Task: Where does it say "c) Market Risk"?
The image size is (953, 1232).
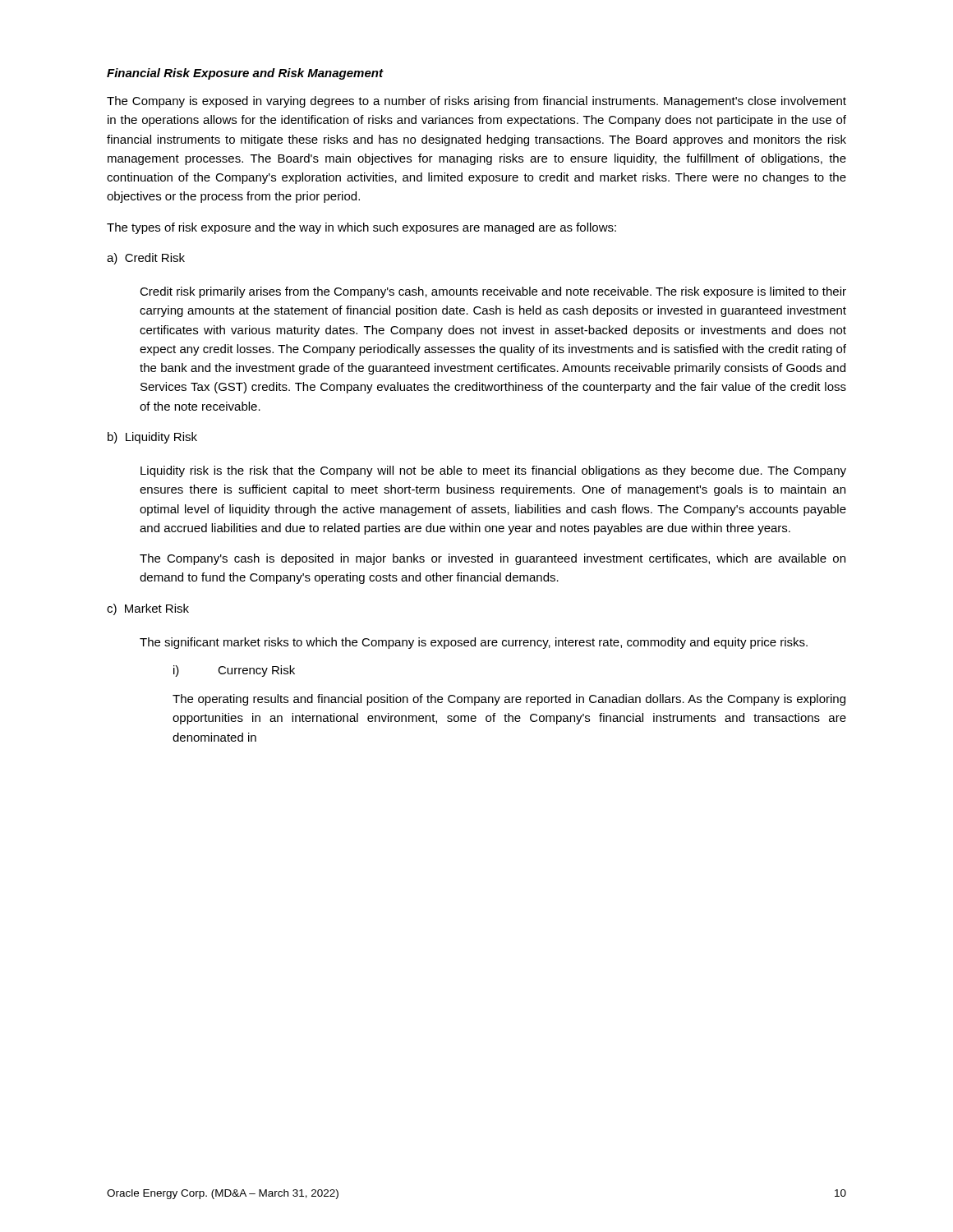Action: tap(148, 608)
